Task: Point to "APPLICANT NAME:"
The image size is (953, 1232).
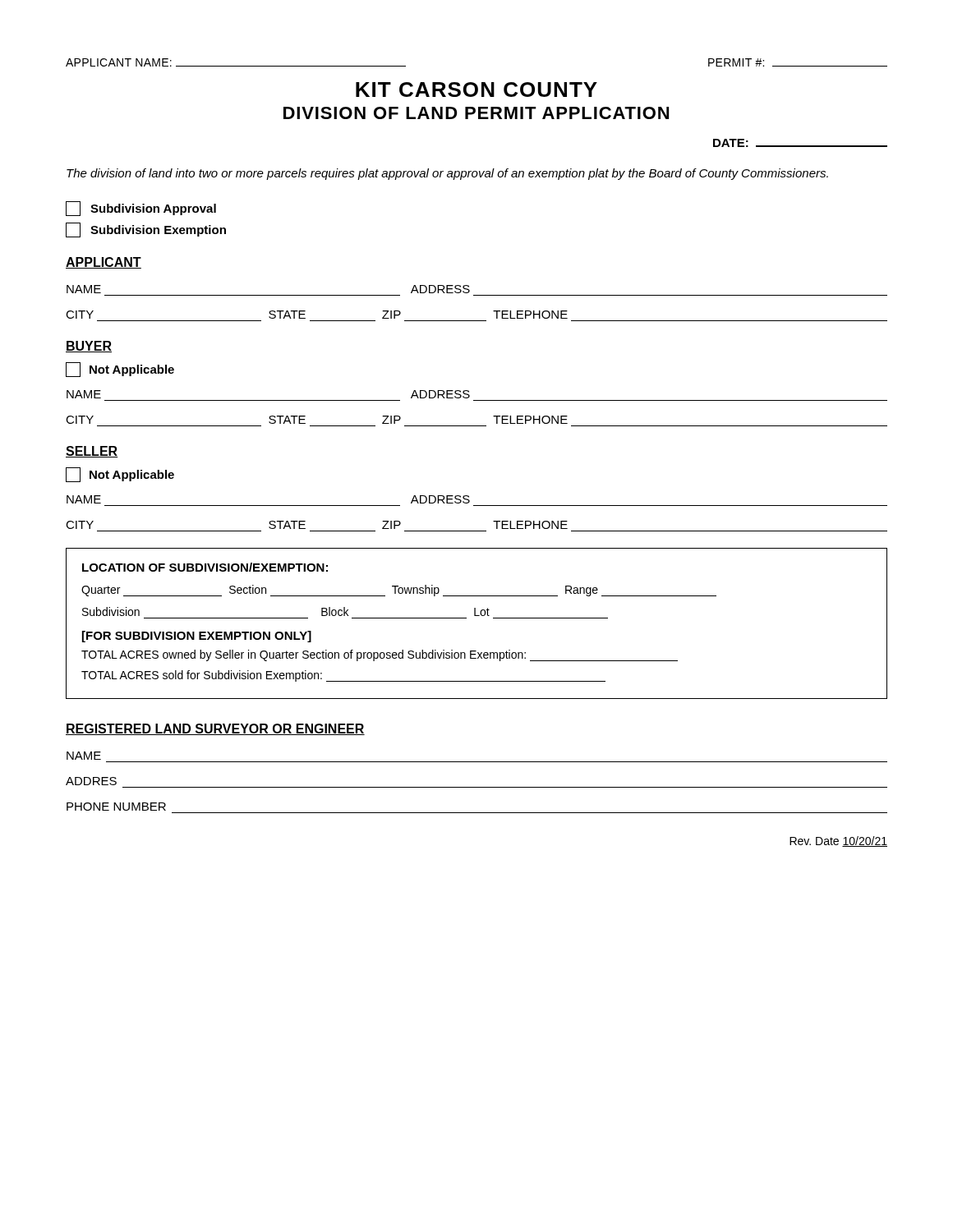Action: pyautogui.click(x=236, y=59)
